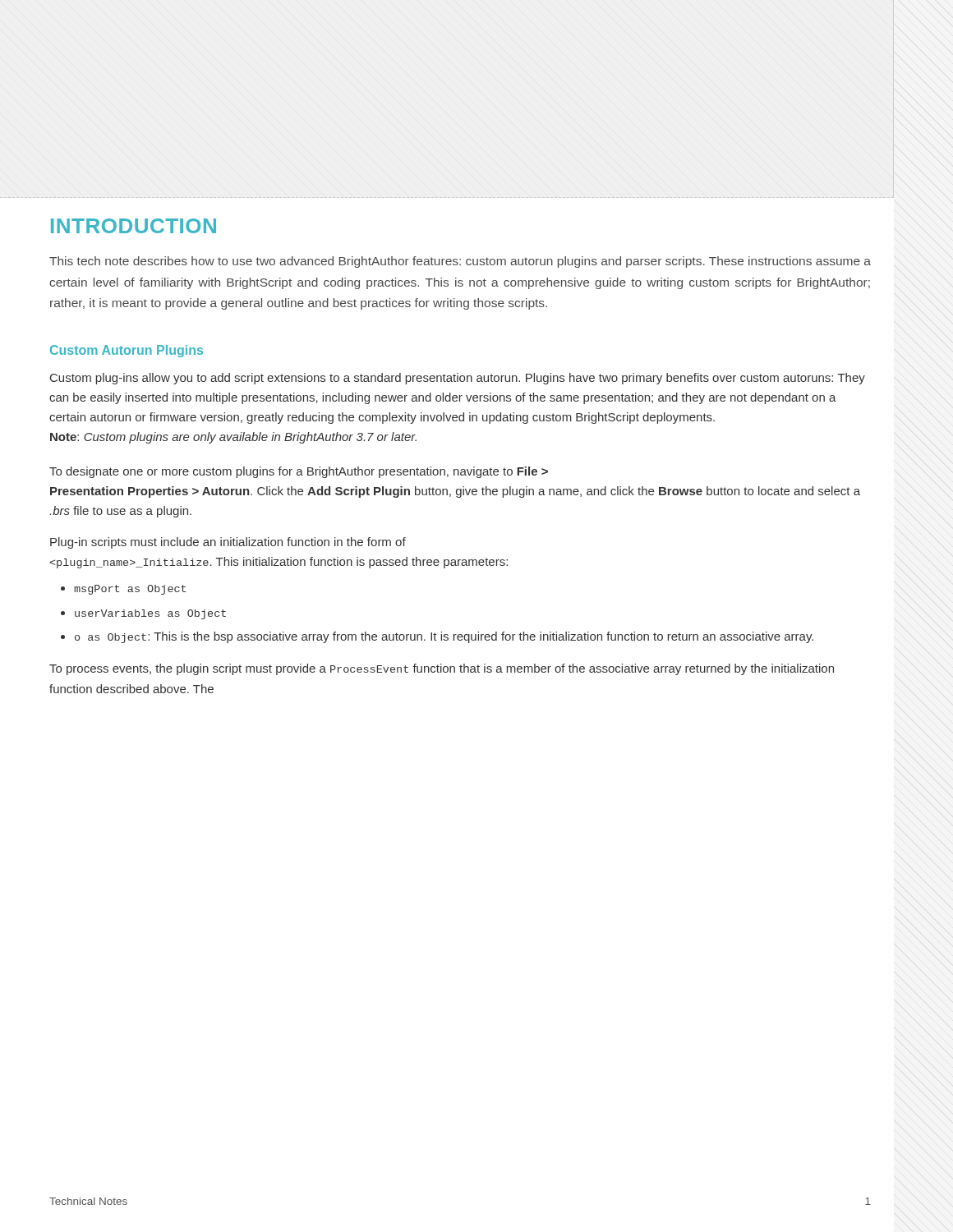
Task: Click the passage that begins "To process events, the plugin script must provide"
Action: (442, 678)
